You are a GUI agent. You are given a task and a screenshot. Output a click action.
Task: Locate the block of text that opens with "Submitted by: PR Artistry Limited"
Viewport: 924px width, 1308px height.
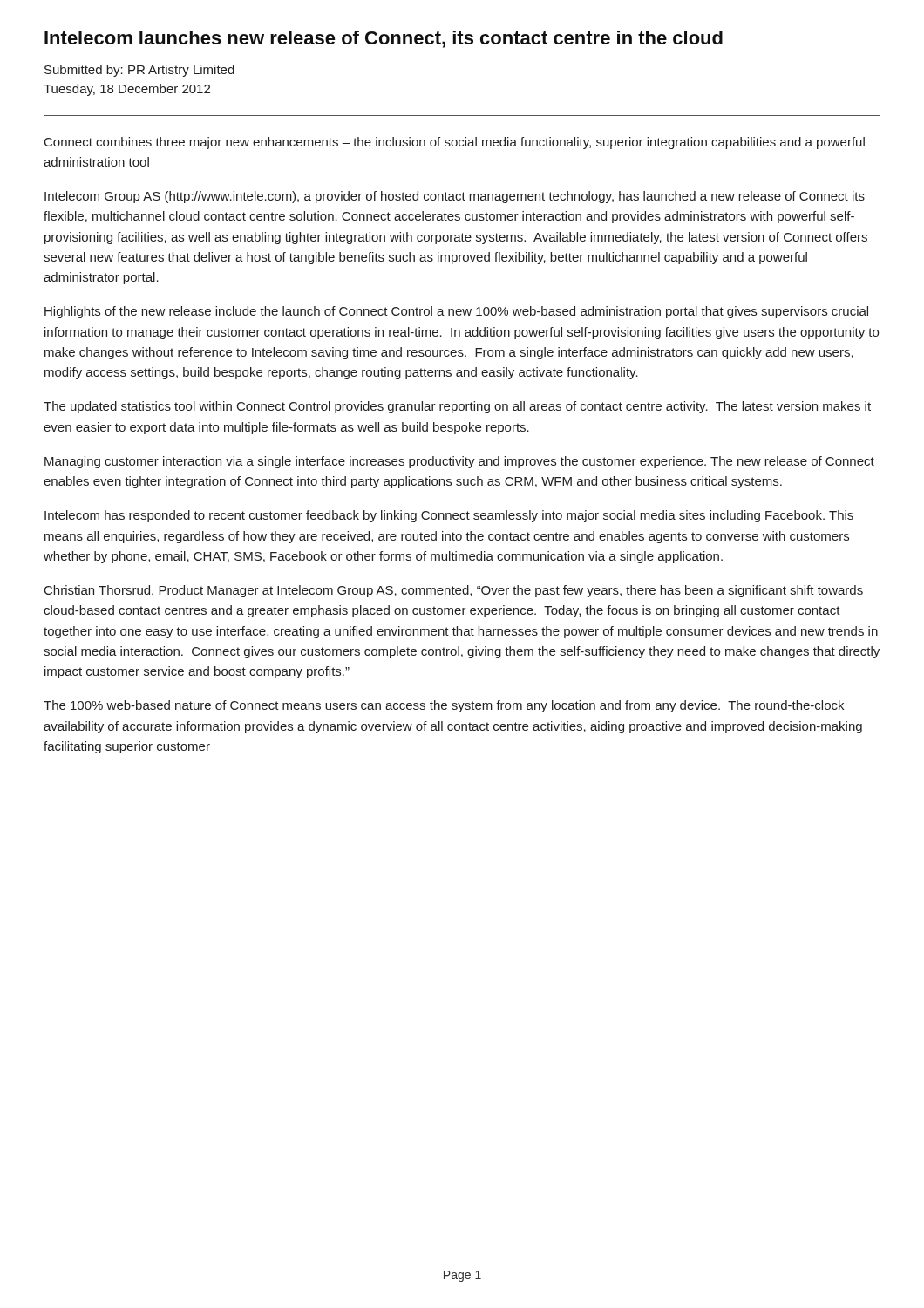(x=139, y=79)
